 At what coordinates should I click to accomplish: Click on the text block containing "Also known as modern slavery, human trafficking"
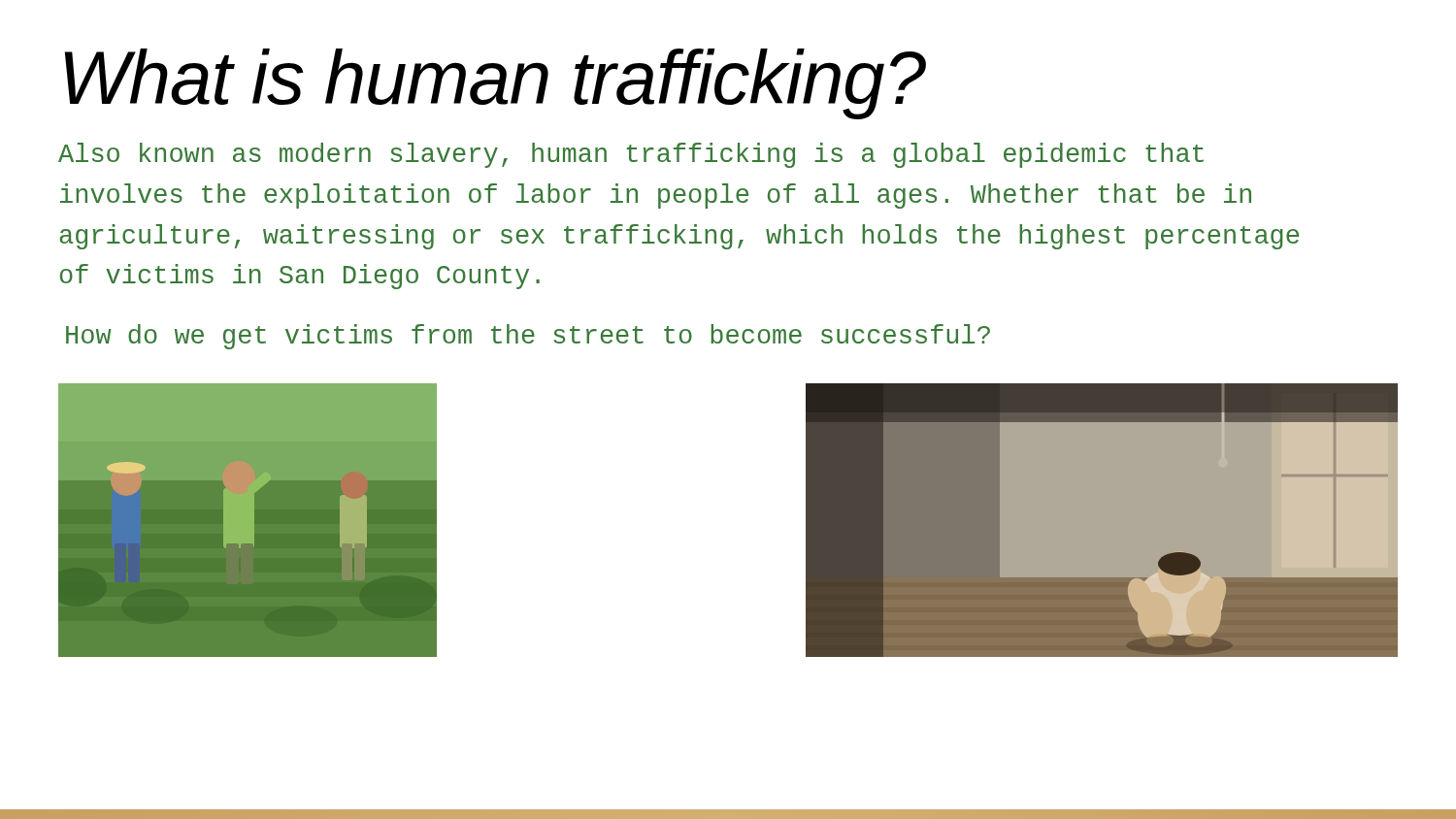679,216
